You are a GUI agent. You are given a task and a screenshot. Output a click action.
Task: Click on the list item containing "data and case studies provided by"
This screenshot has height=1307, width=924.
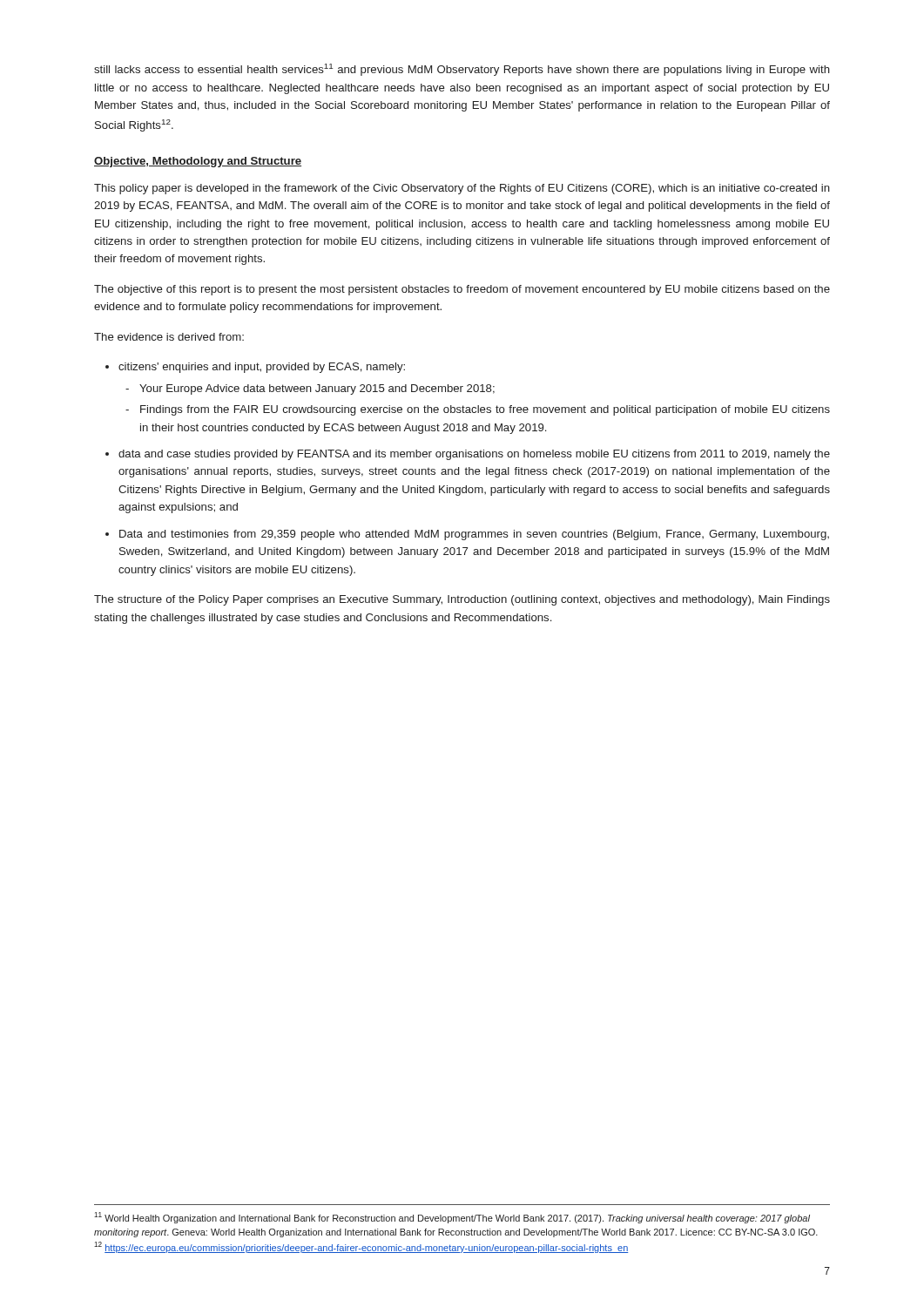474,480
